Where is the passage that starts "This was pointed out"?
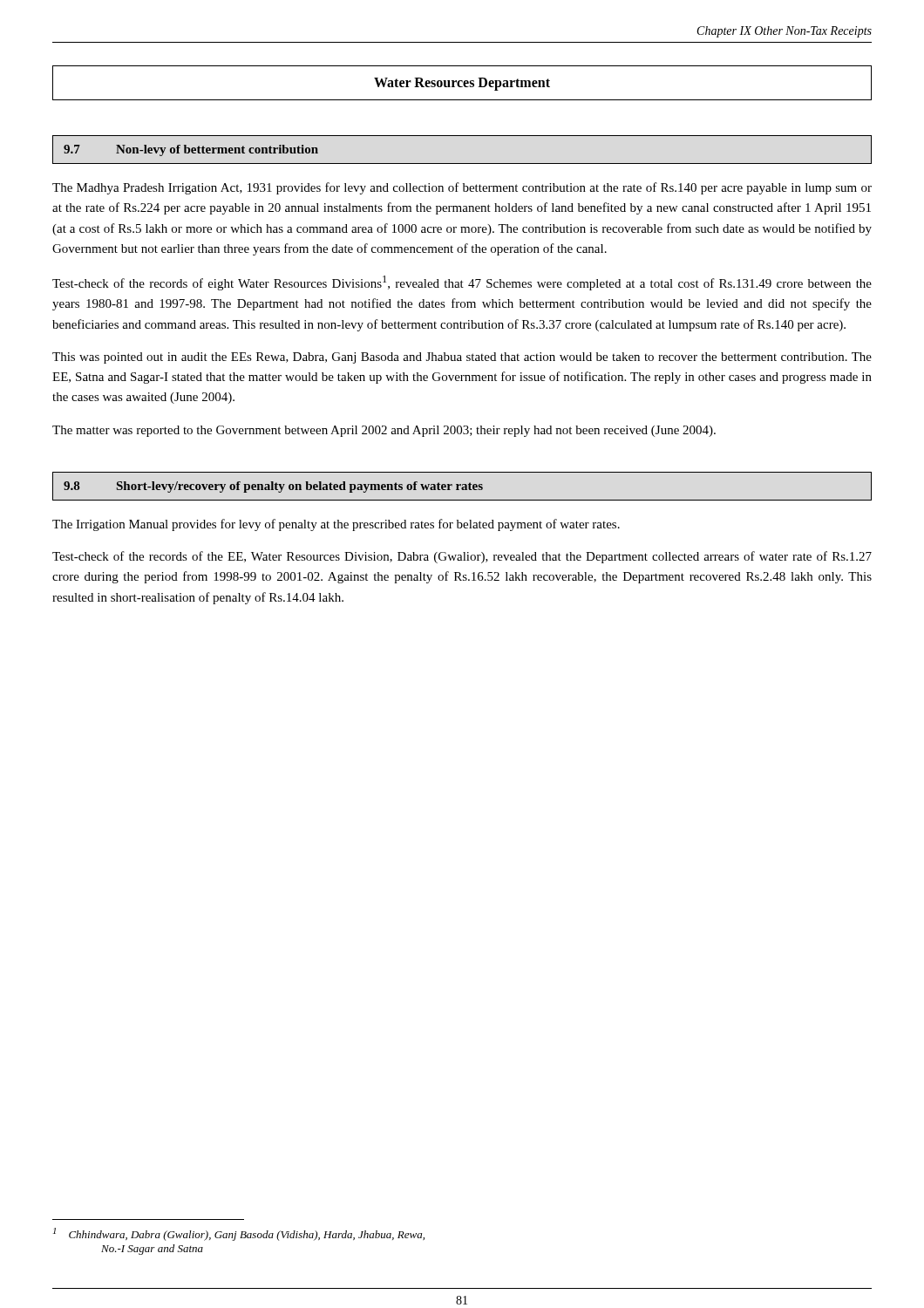Screen dimensions: 1308x924 pyautogui.click(x=462, y=377)
